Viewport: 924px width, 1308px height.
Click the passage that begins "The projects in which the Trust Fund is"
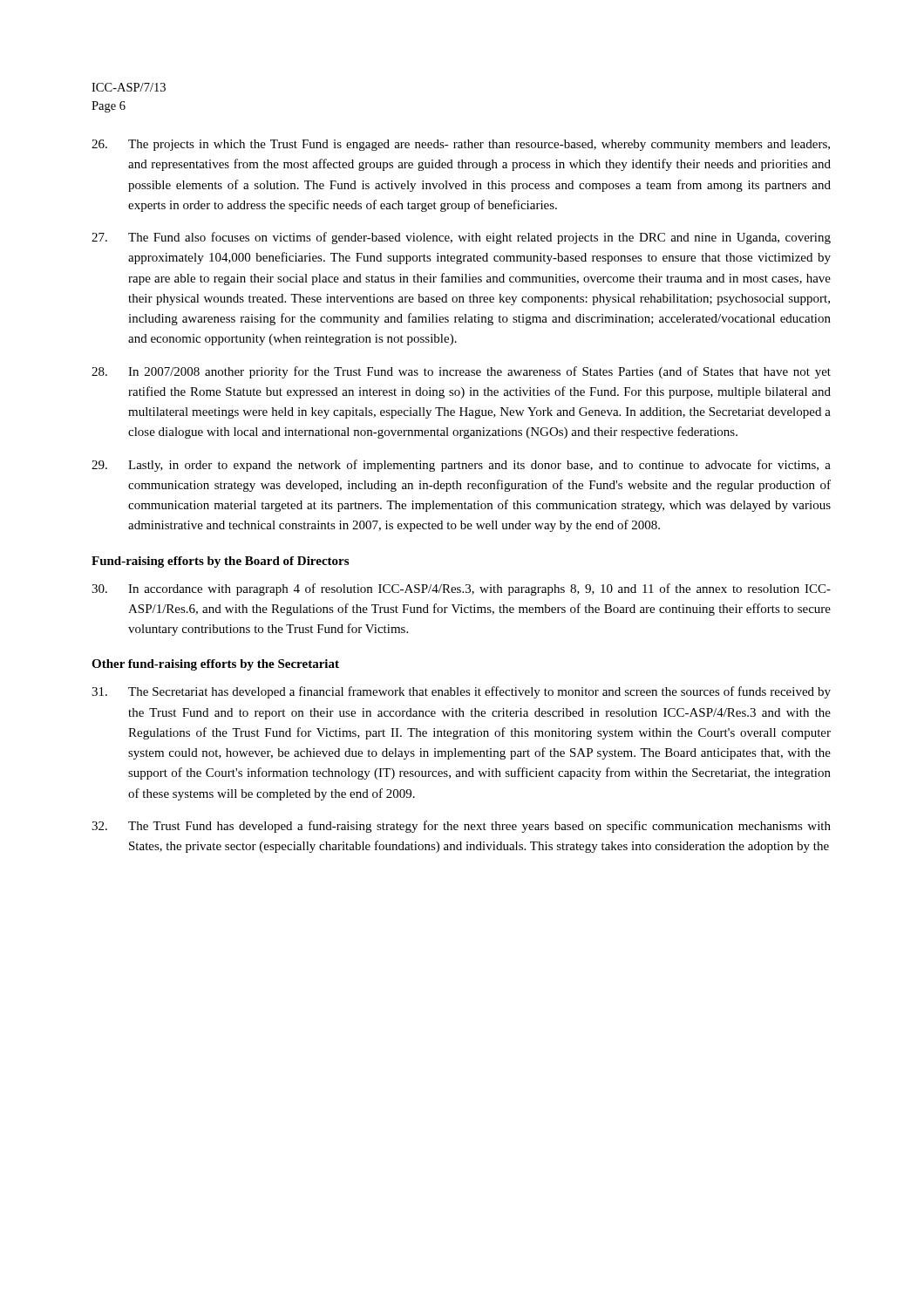pyautogui.click(x=462, y=175)
